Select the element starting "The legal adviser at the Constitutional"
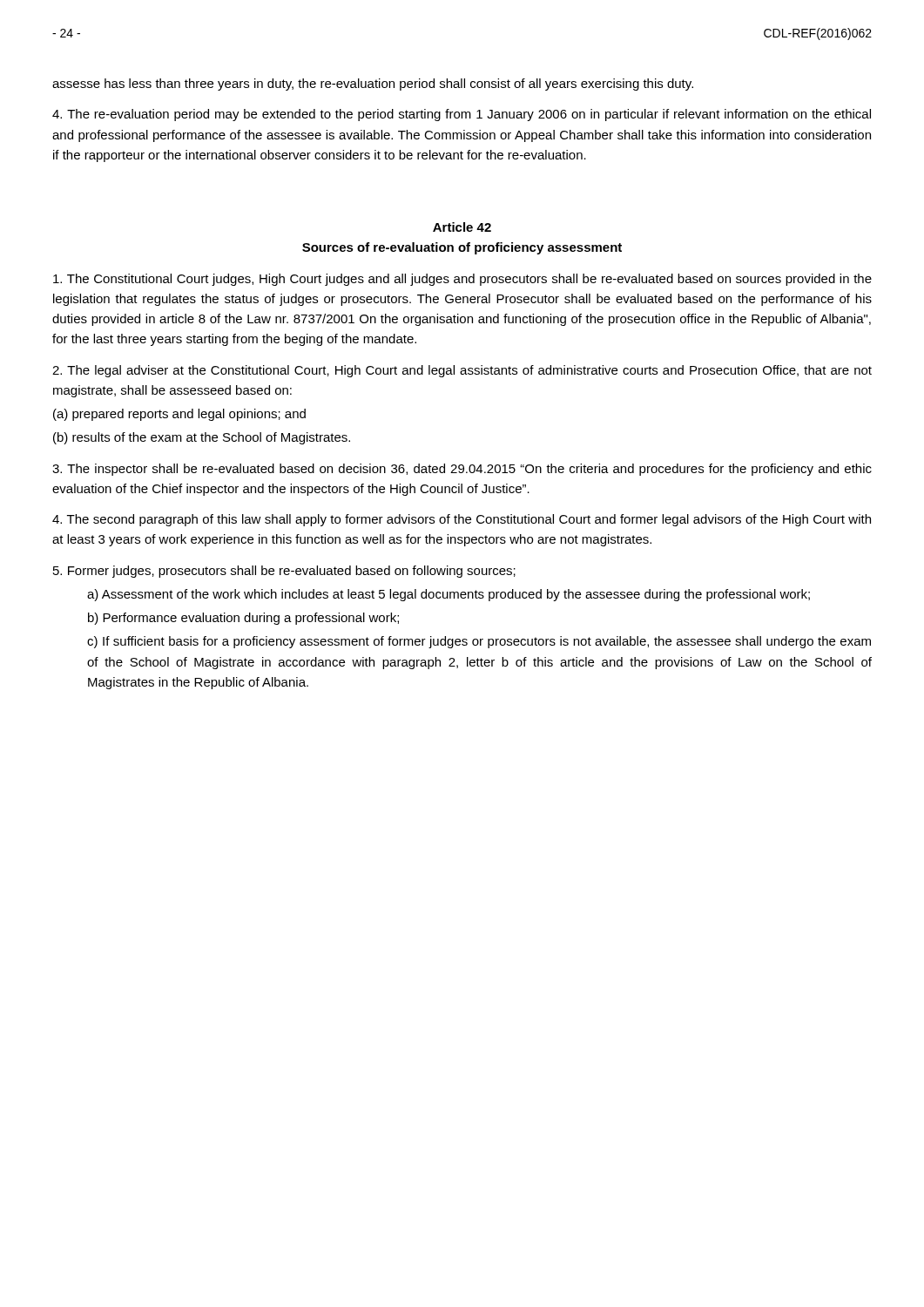This screenshot has height=1307, width=924. pyautogui.click(x=462, y=380)
